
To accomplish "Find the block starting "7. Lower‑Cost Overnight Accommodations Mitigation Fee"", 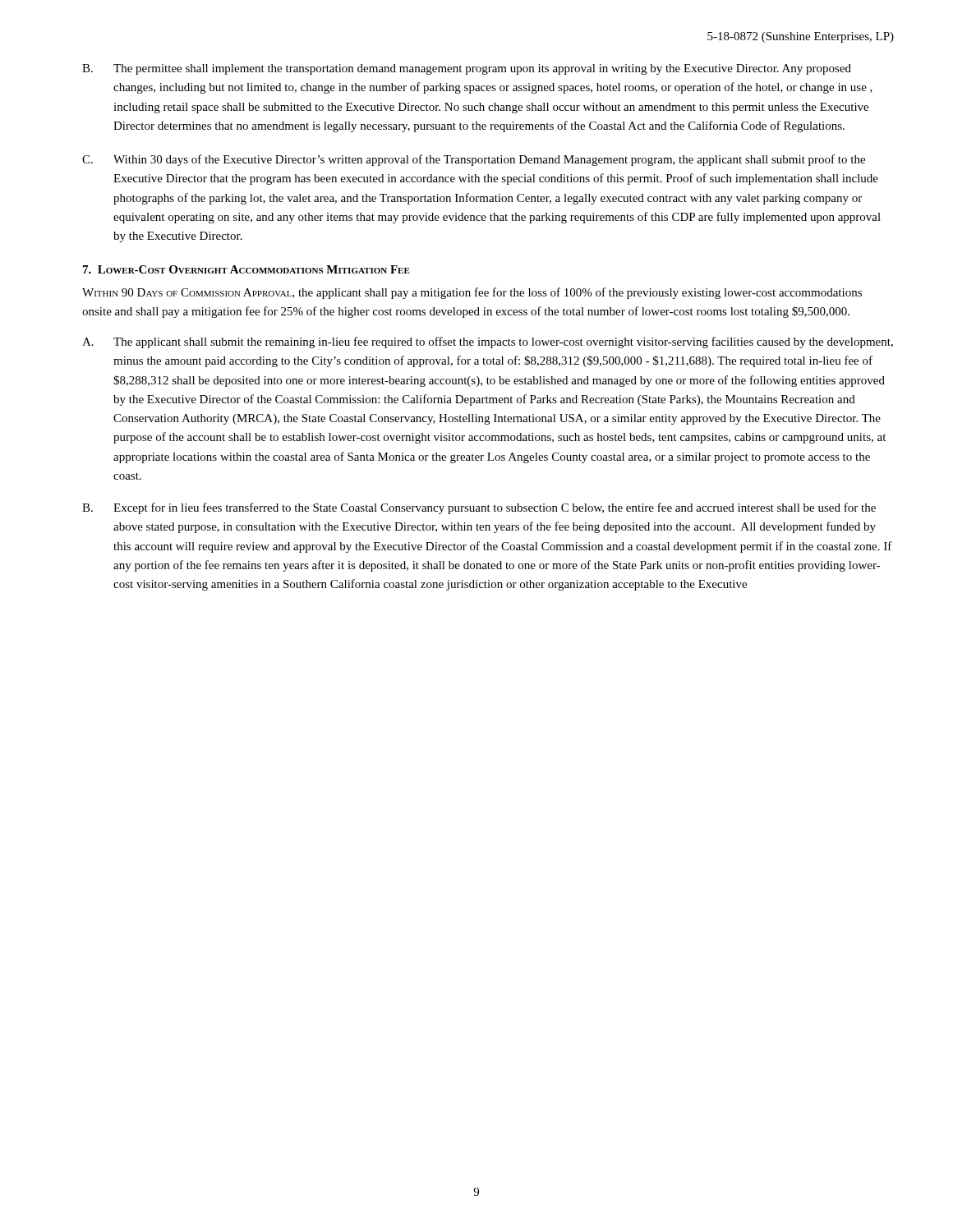I will 246,270.
